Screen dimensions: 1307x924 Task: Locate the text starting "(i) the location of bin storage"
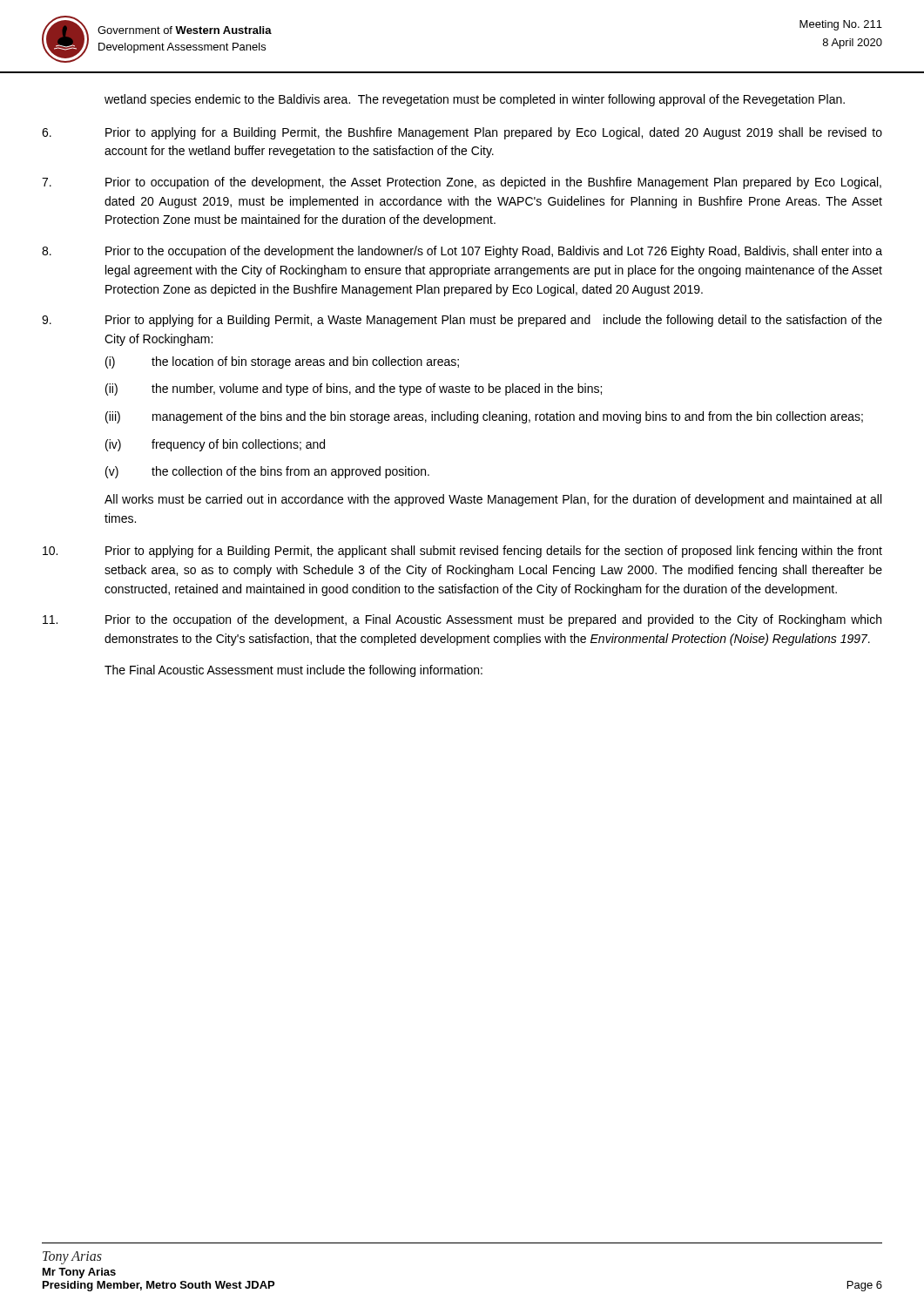click(282, 362)
